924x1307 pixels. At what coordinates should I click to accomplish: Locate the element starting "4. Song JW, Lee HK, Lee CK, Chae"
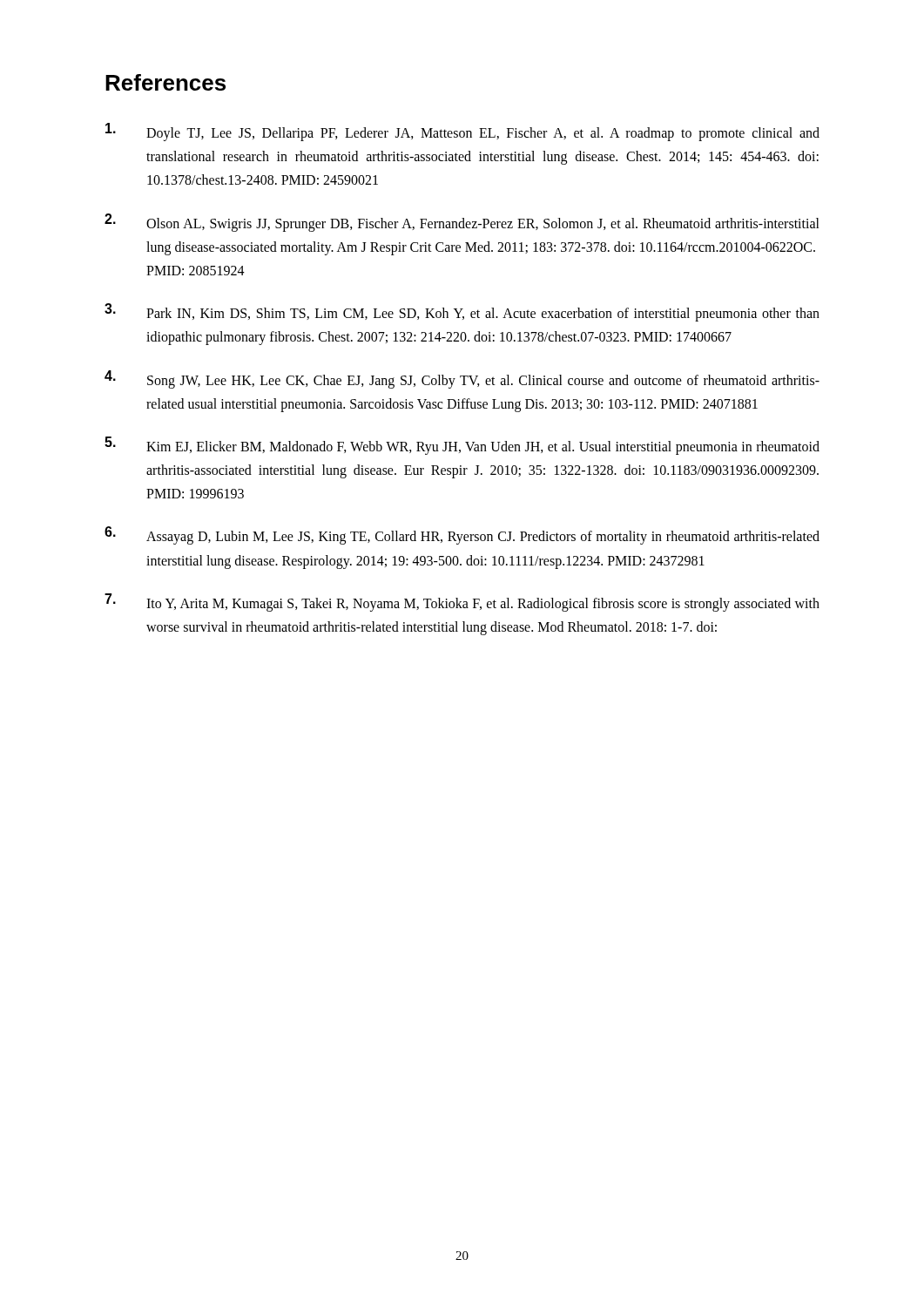click(x=462, y=392)
